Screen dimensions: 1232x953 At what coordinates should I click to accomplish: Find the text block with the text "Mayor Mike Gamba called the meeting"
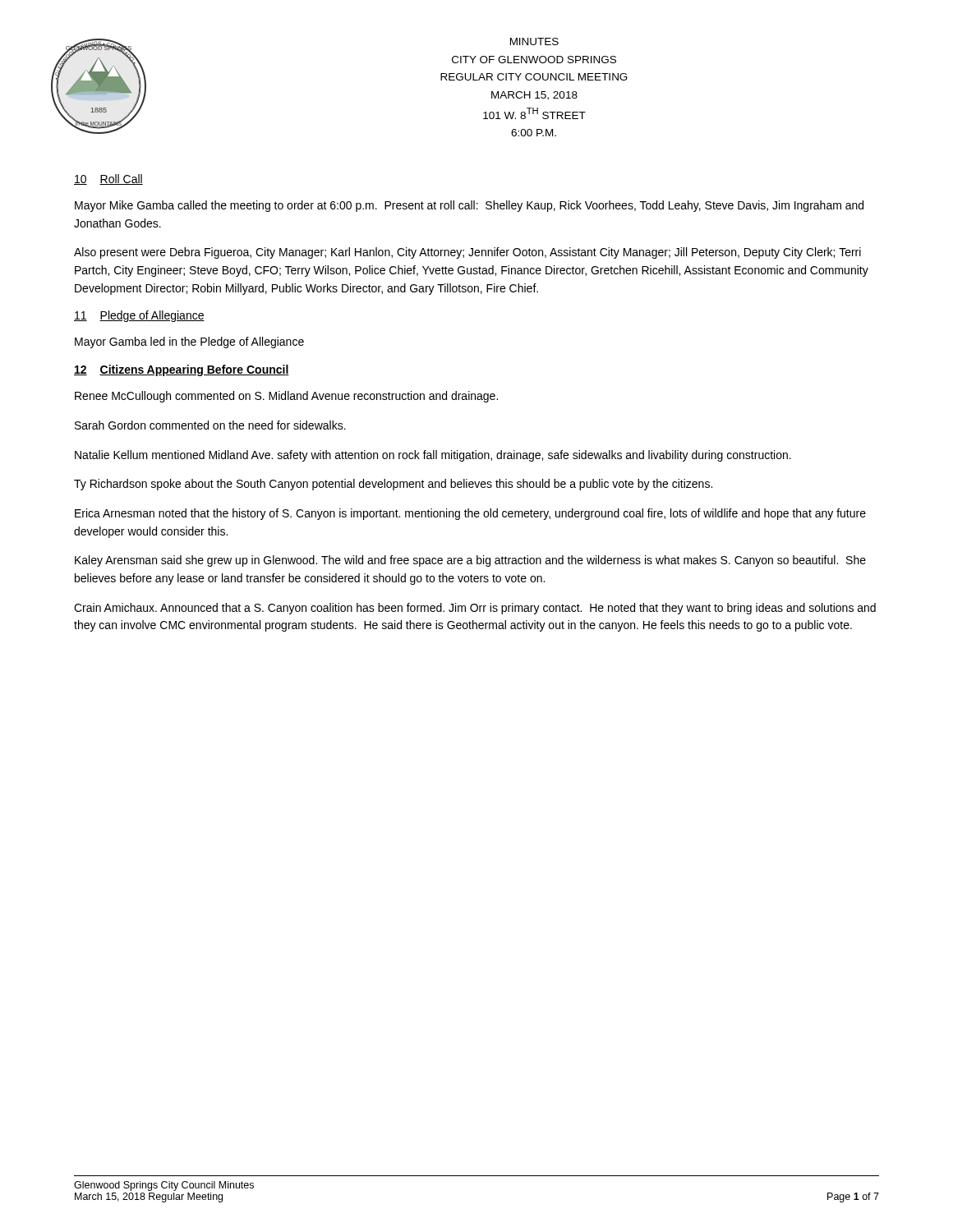(x=469, y=214)
